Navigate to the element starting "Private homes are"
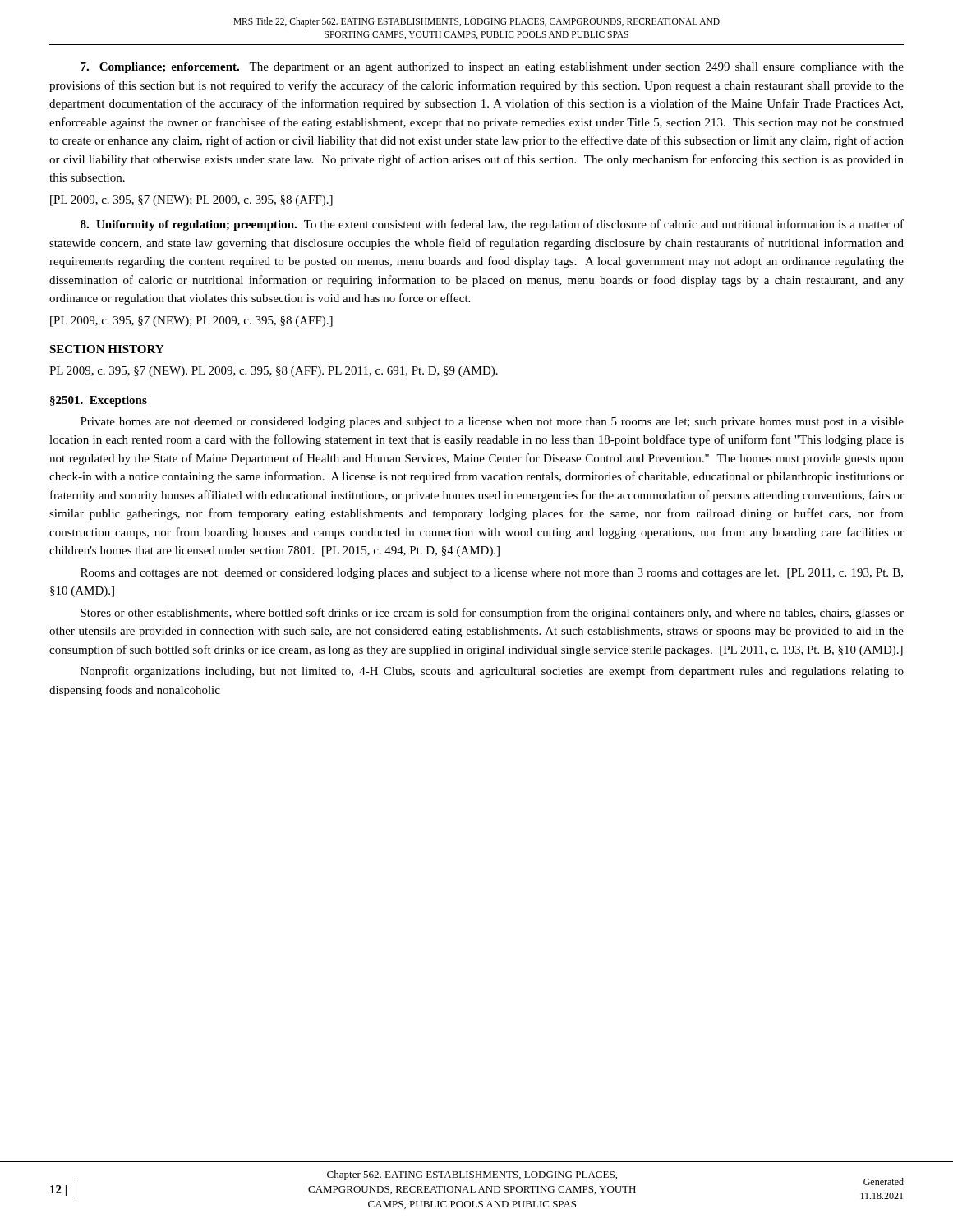Screen dimensions: 1232x953 point(476,486)
